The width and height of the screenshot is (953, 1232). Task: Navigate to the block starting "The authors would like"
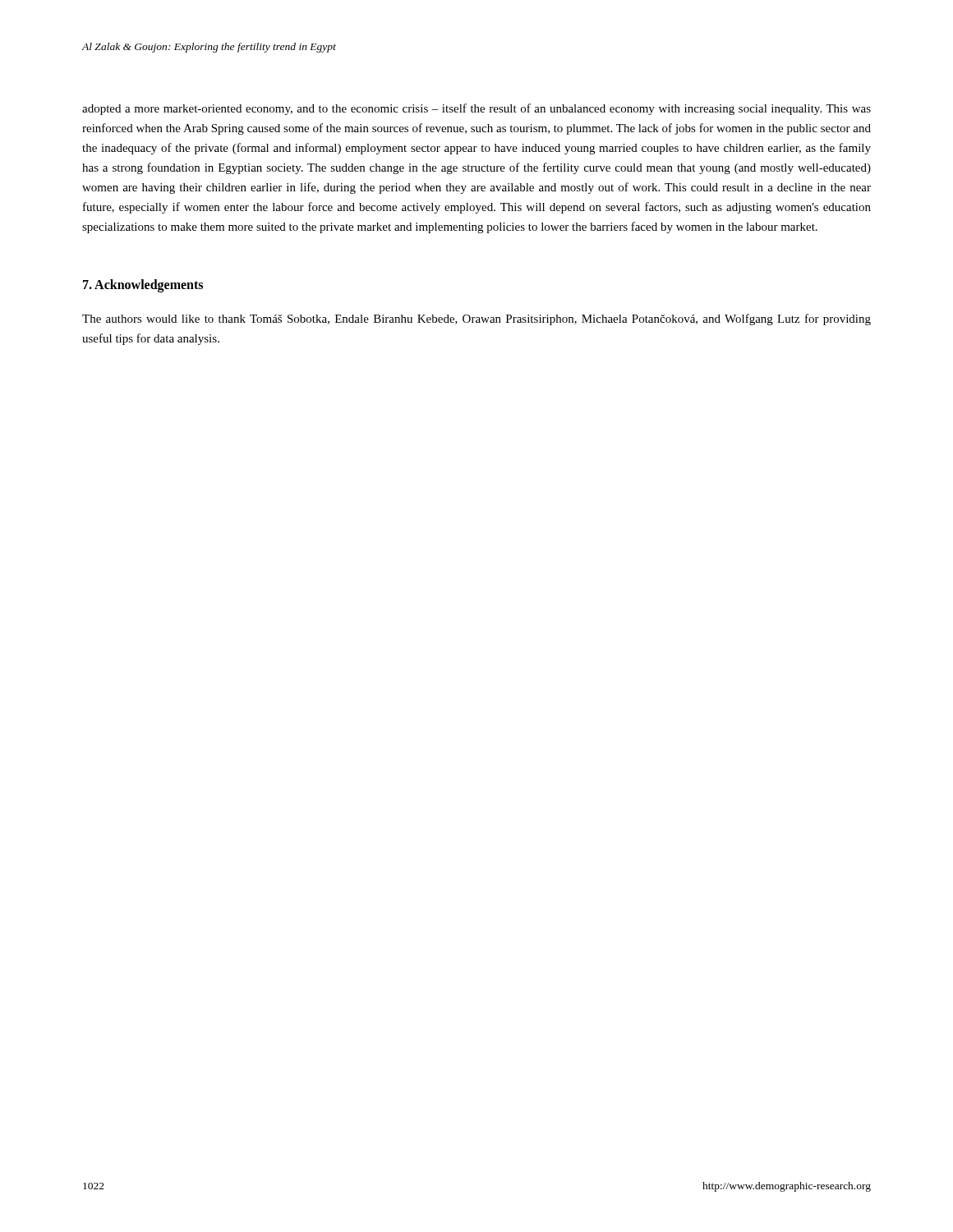[476, 329]
